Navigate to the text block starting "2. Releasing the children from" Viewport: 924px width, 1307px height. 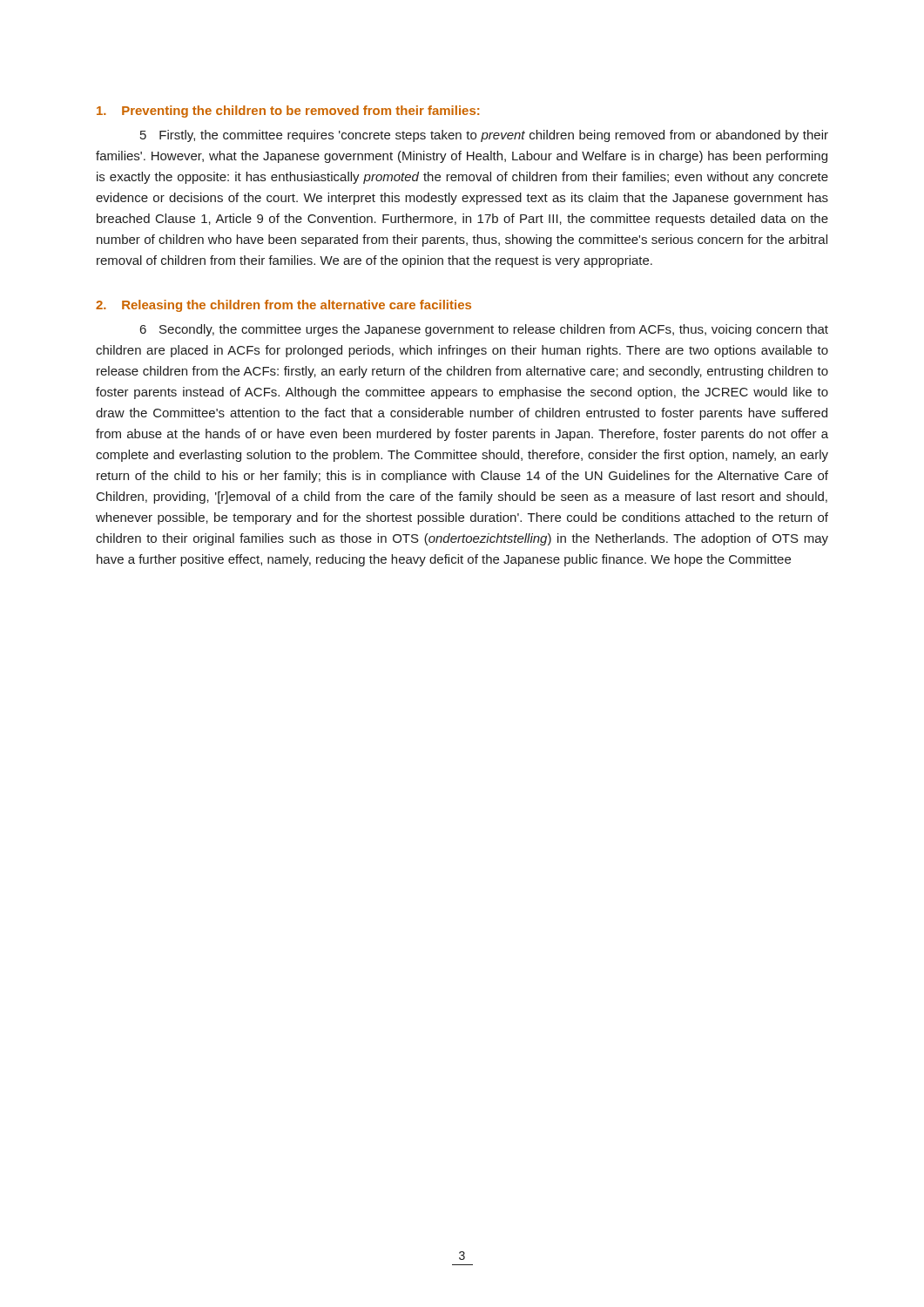point(284,305)
